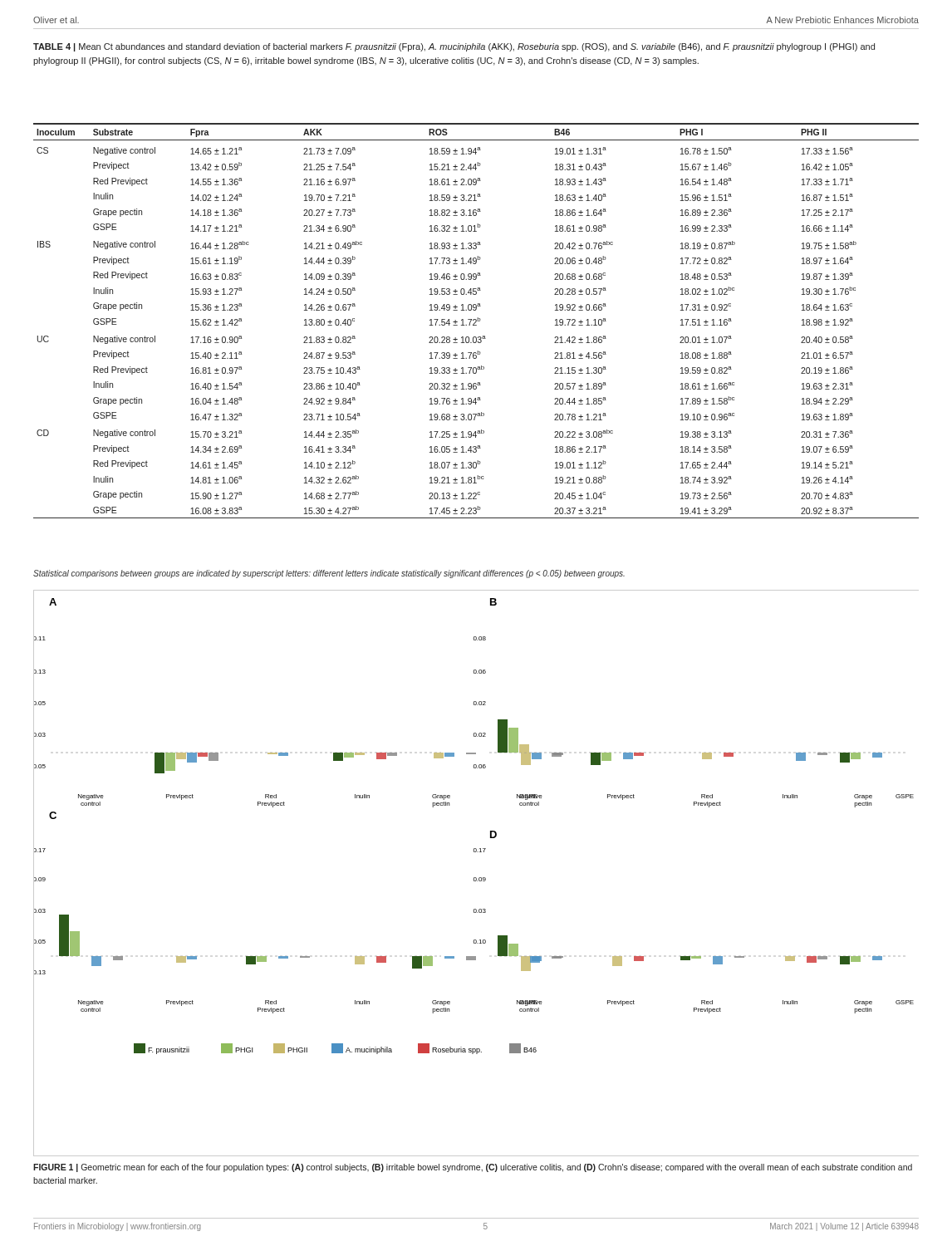Click a grouped bar chart
This screenshot has width=952, height=1246.
coord(476,873)
